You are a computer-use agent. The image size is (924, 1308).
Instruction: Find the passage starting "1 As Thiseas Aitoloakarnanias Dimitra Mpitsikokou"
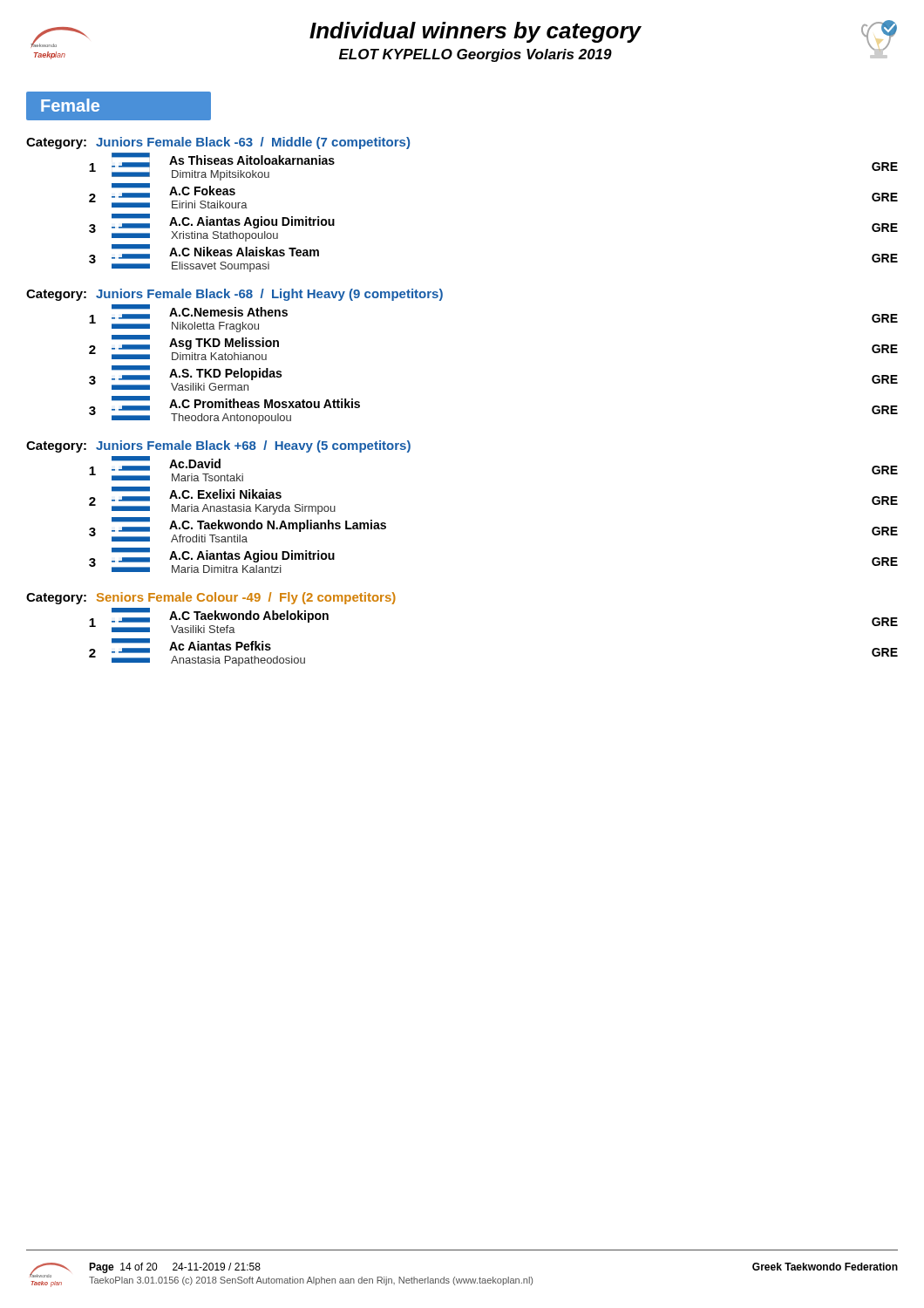pyautogui.click(x=208, y=164)
